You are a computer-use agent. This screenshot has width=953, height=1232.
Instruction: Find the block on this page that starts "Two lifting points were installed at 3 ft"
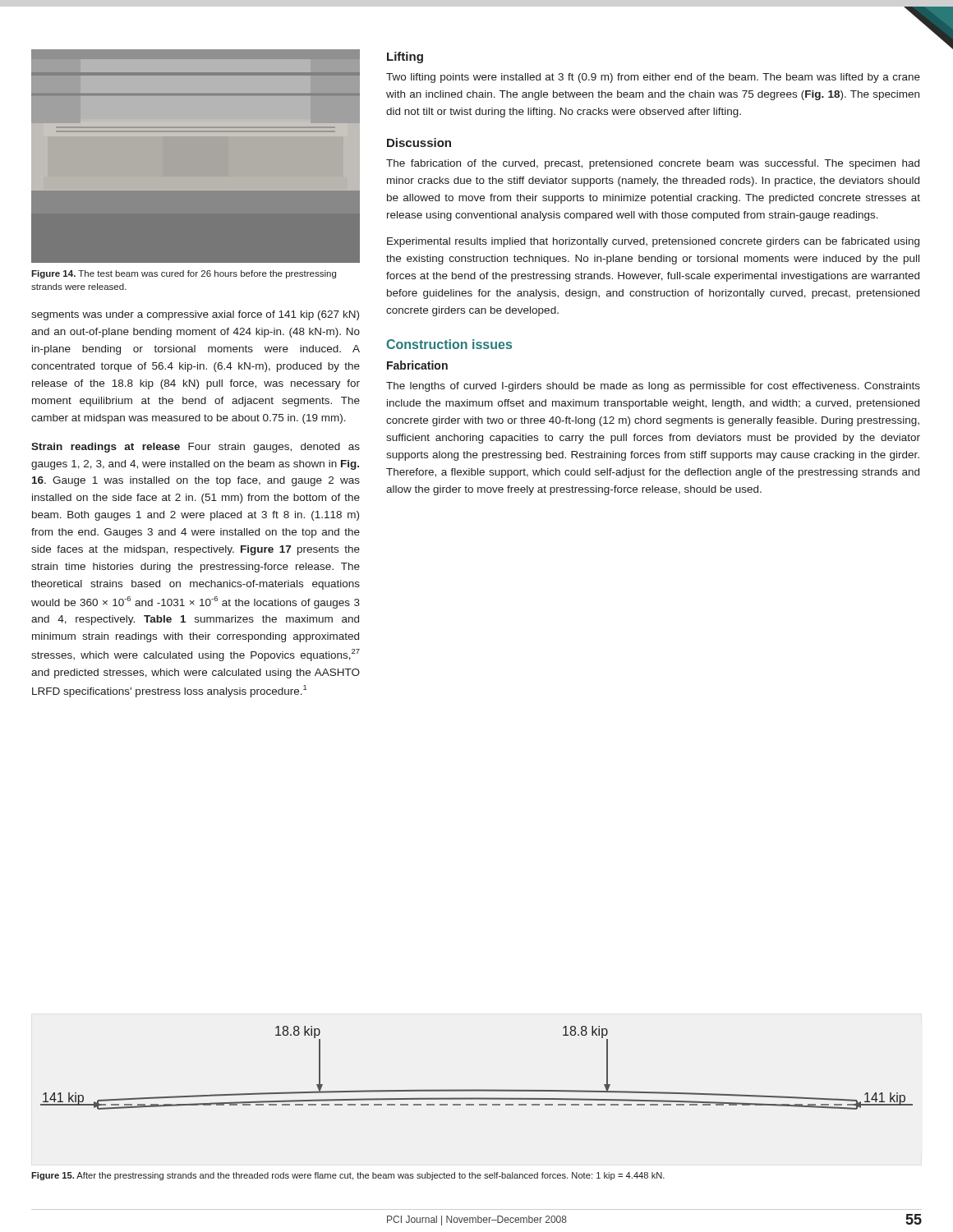[x=653, y=94]
